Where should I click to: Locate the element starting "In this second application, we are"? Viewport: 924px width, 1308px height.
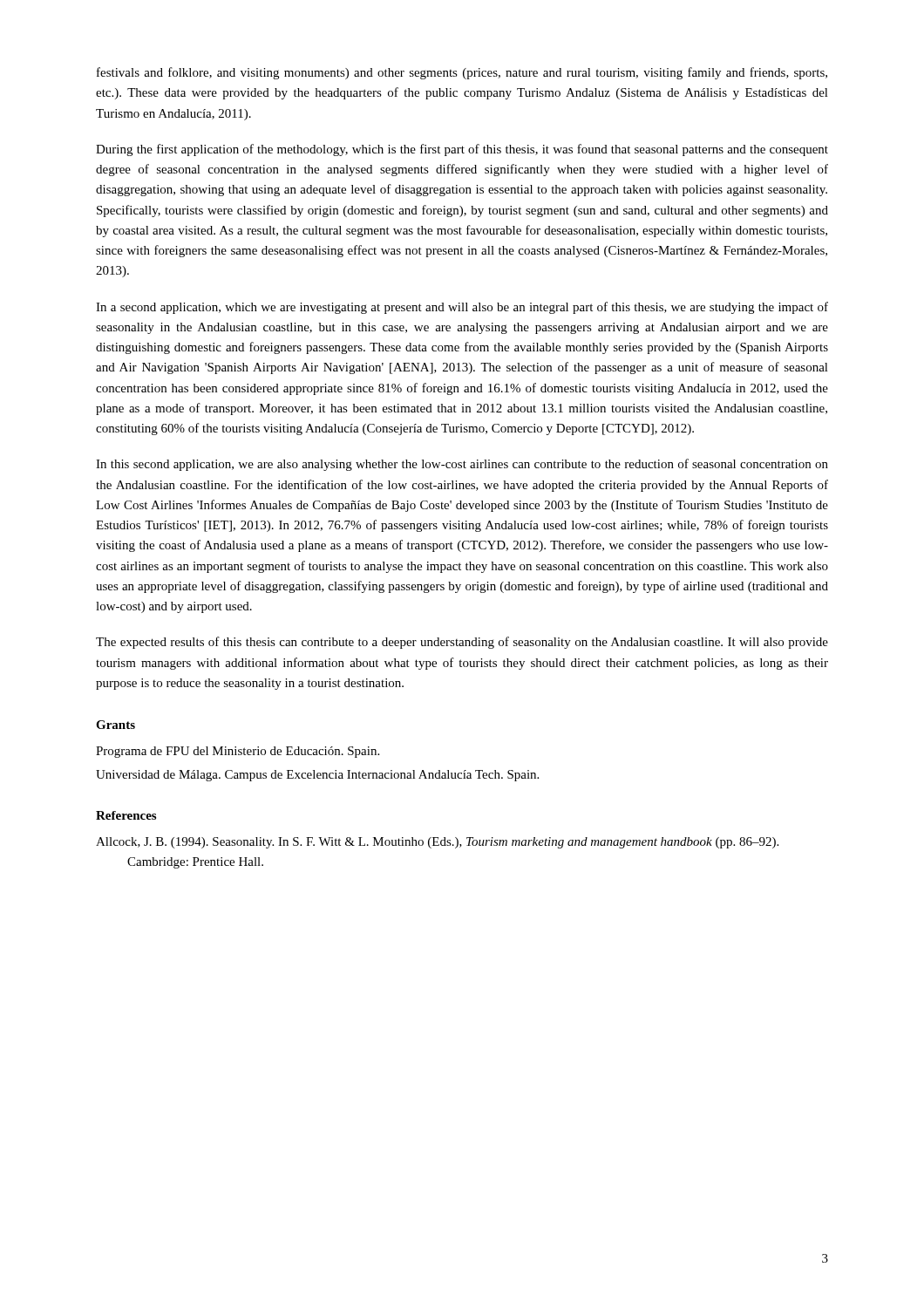(x=462, y=535)
